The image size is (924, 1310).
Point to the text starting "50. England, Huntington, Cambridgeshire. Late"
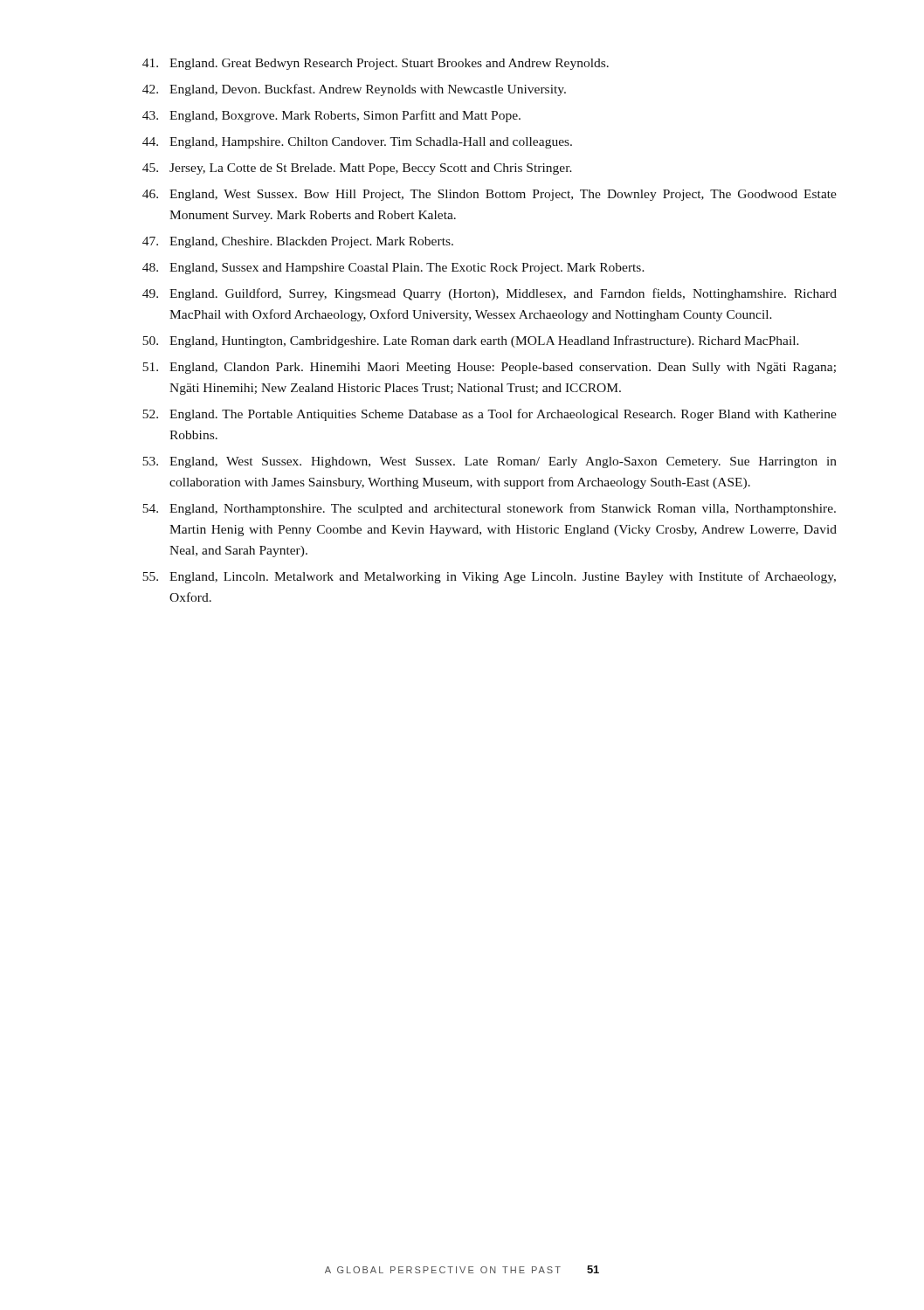(475, 341)
